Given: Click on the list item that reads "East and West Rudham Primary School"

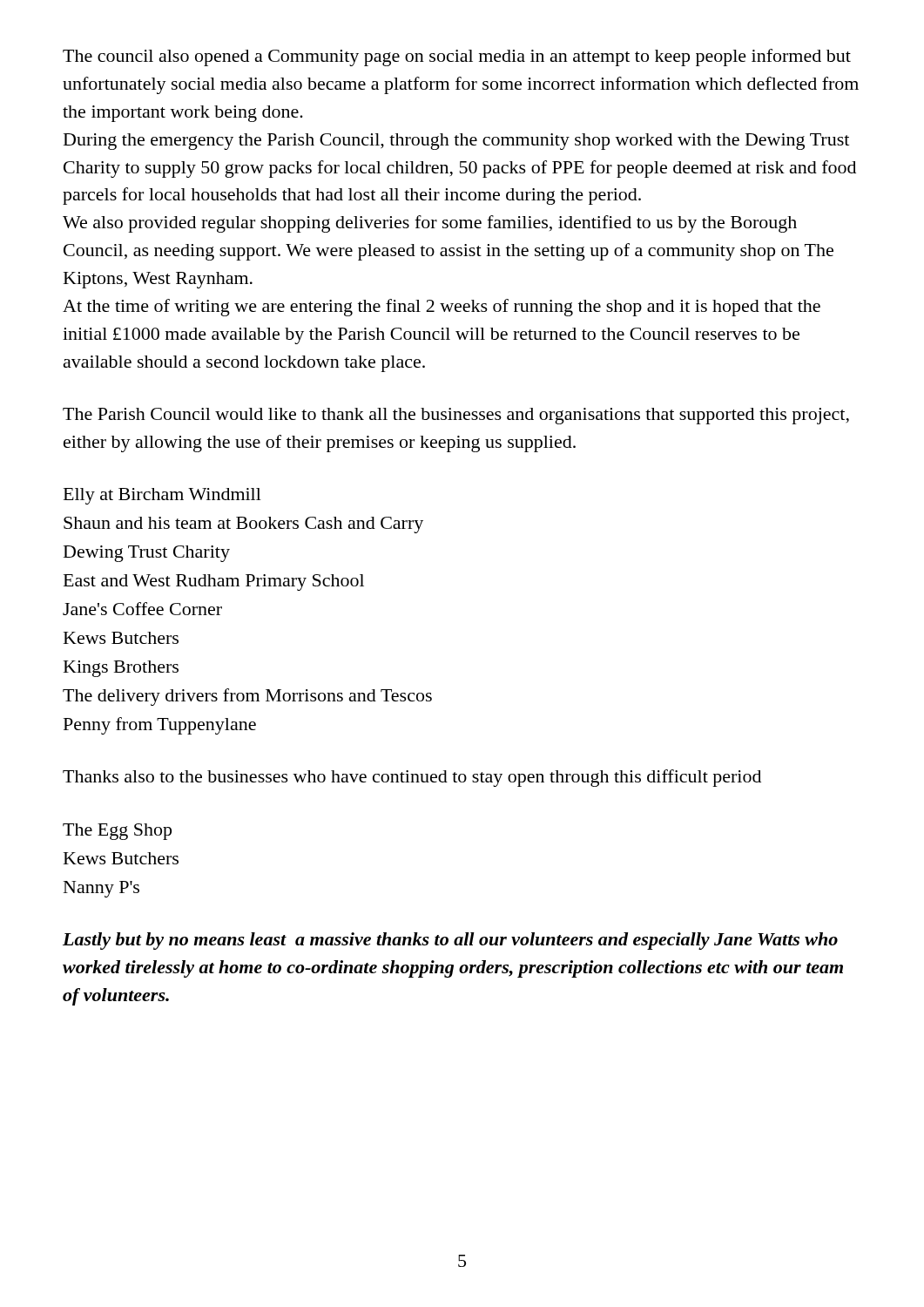Looking at the screenshot, I should tap(214, 580).
